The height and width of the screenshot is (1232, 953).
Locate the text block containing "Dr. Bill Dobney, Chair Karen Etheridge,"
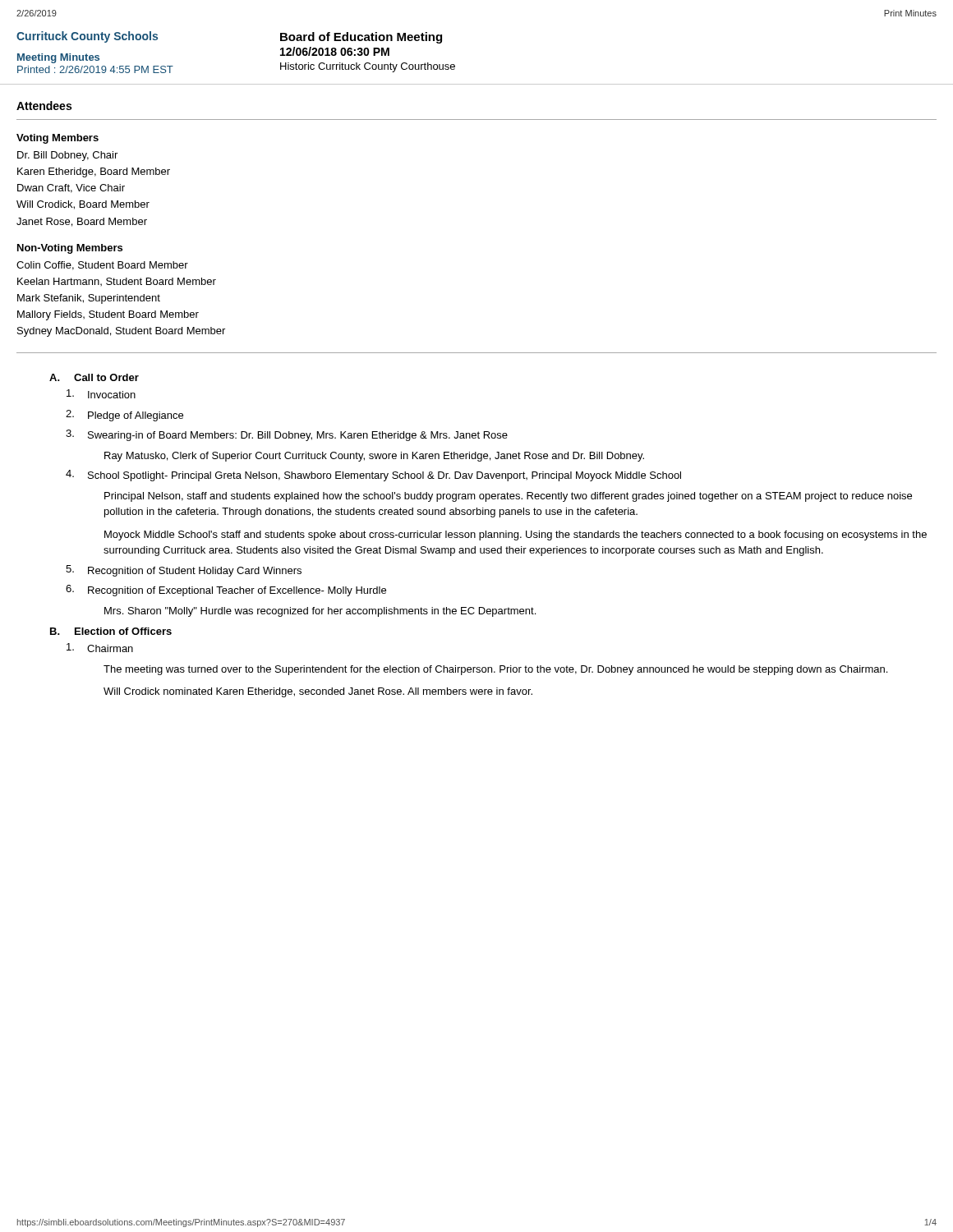[x=67, y=156]
